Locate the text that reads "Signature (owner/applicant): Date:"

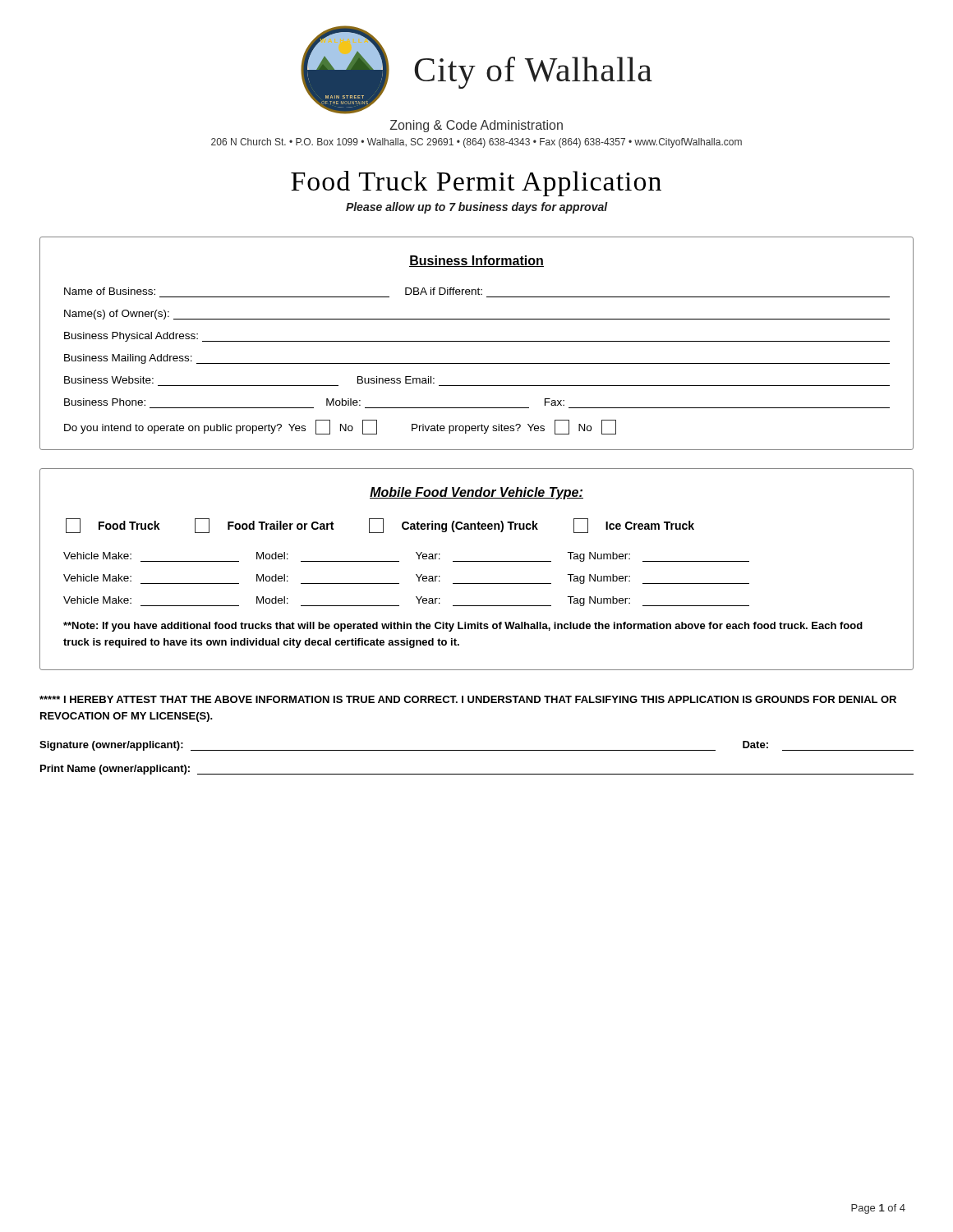(x=476, y=744)
